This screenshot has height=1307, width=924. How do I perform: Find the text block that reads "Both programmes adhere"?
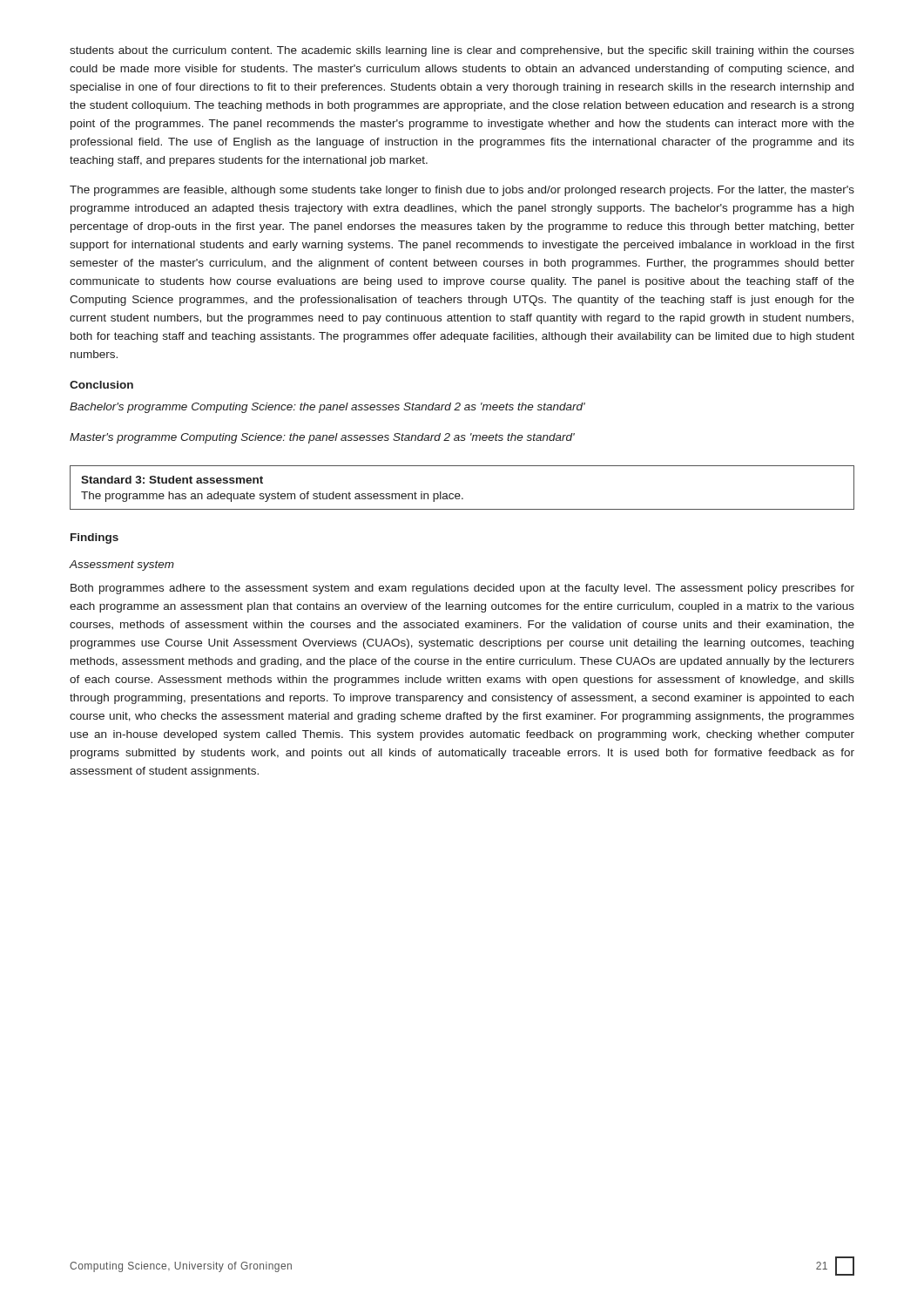coord(462,680)
